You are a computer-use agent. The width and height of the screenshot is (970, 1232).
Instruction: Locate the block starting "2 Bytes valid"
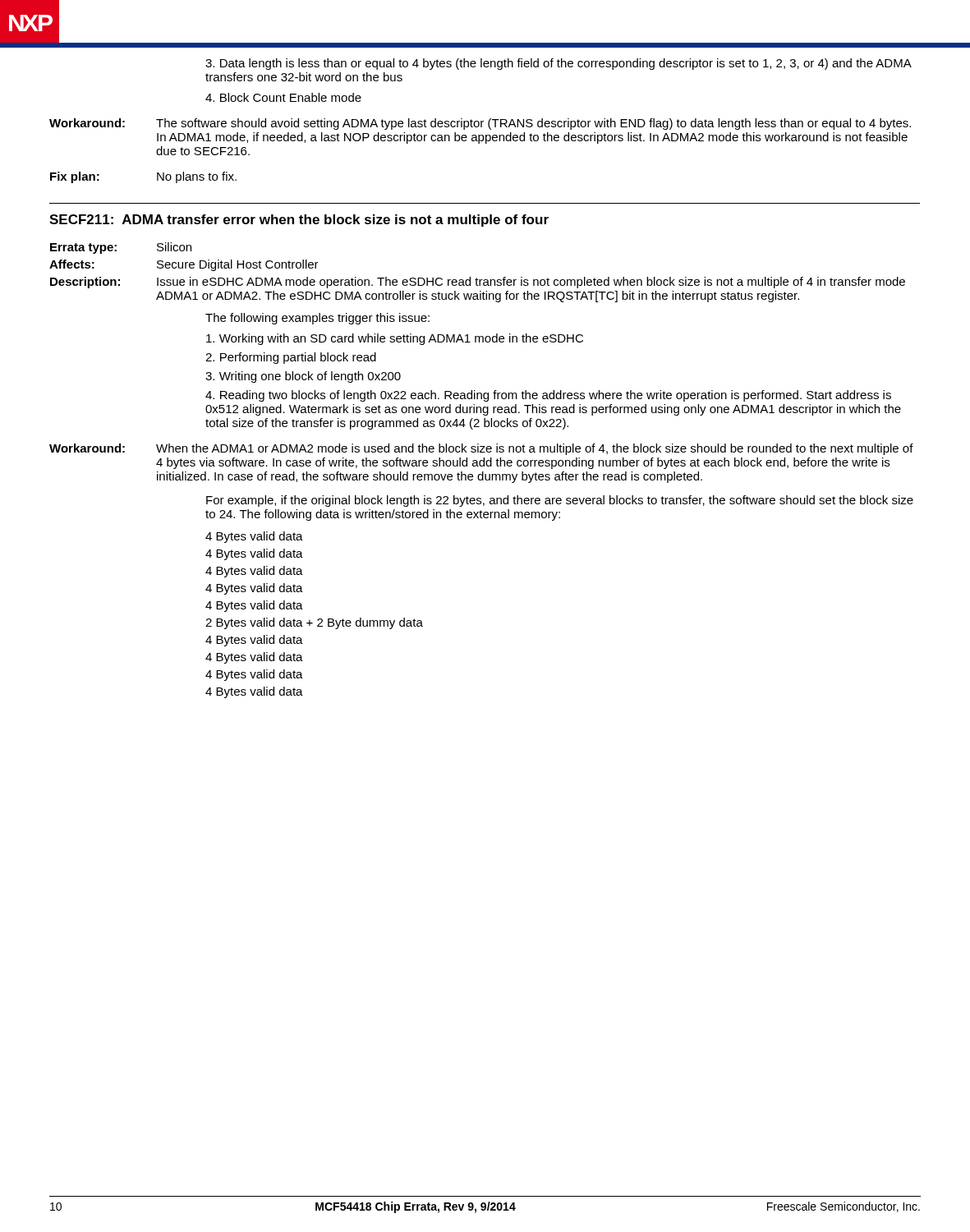coord(314,622)
